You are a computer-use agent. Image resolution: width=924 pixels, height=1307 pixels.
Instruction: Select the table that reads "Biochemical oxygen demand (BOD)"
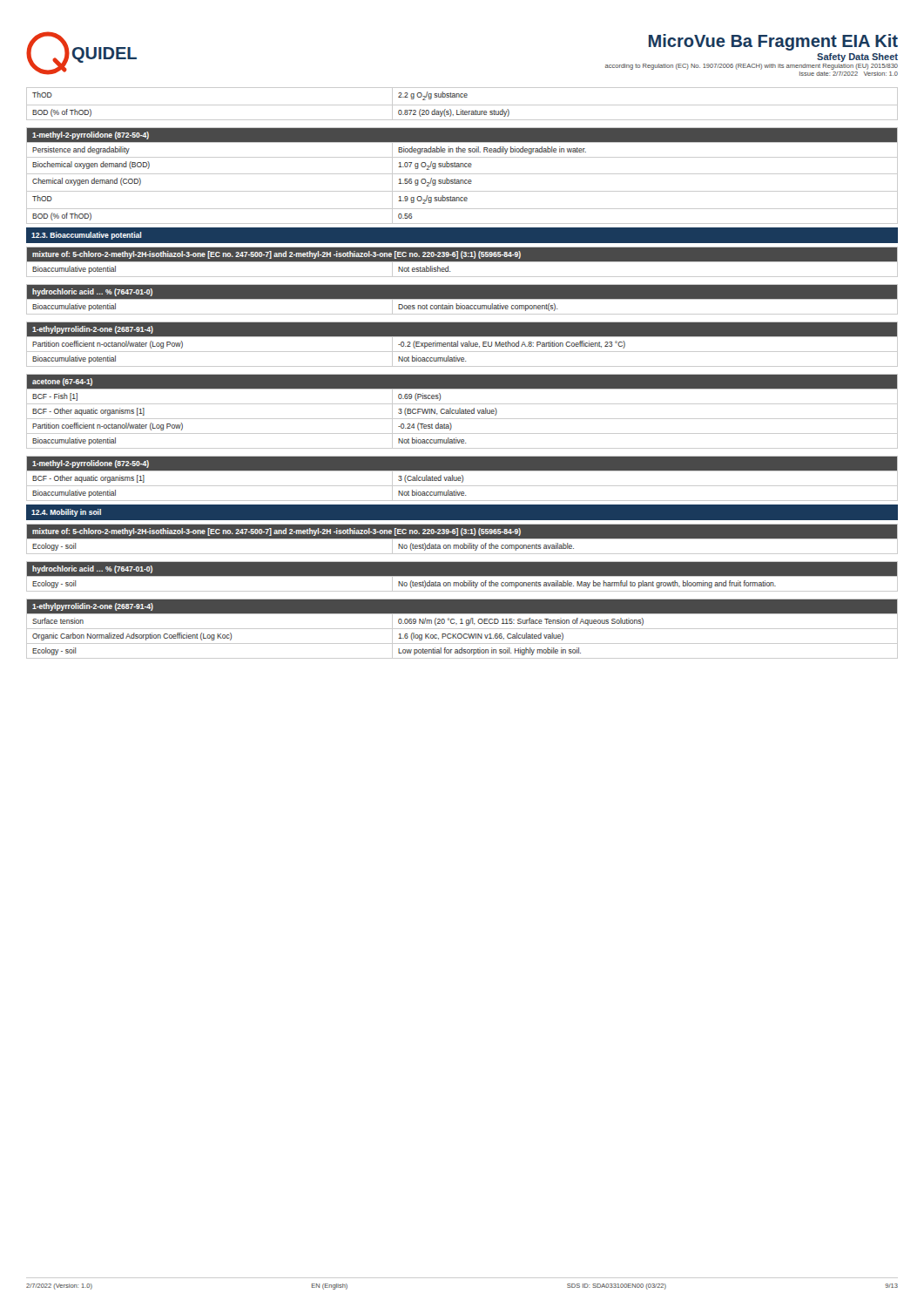tap(462, 175)
